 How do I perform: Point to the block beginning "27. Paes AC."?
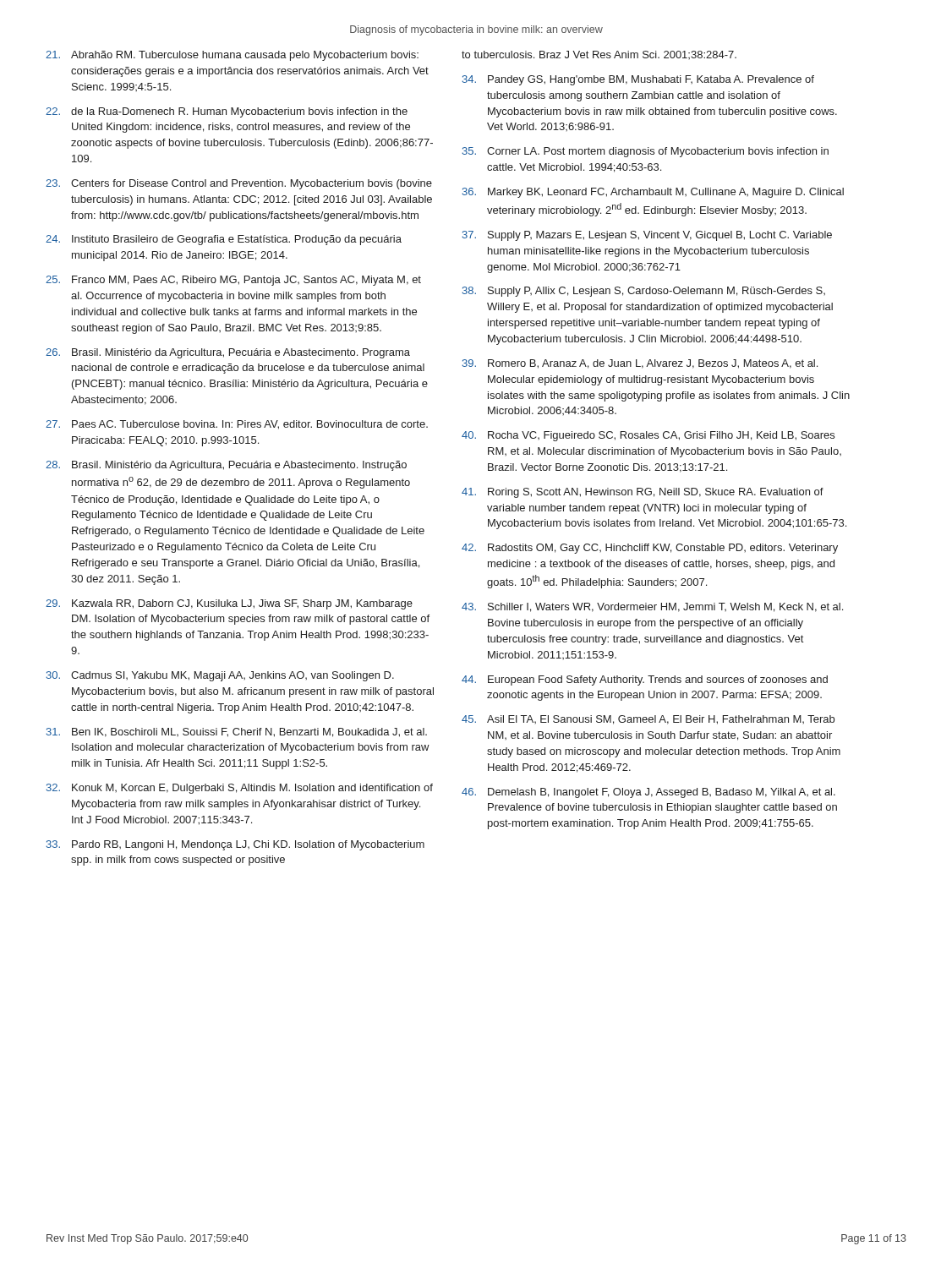click(x=240, y=433)
